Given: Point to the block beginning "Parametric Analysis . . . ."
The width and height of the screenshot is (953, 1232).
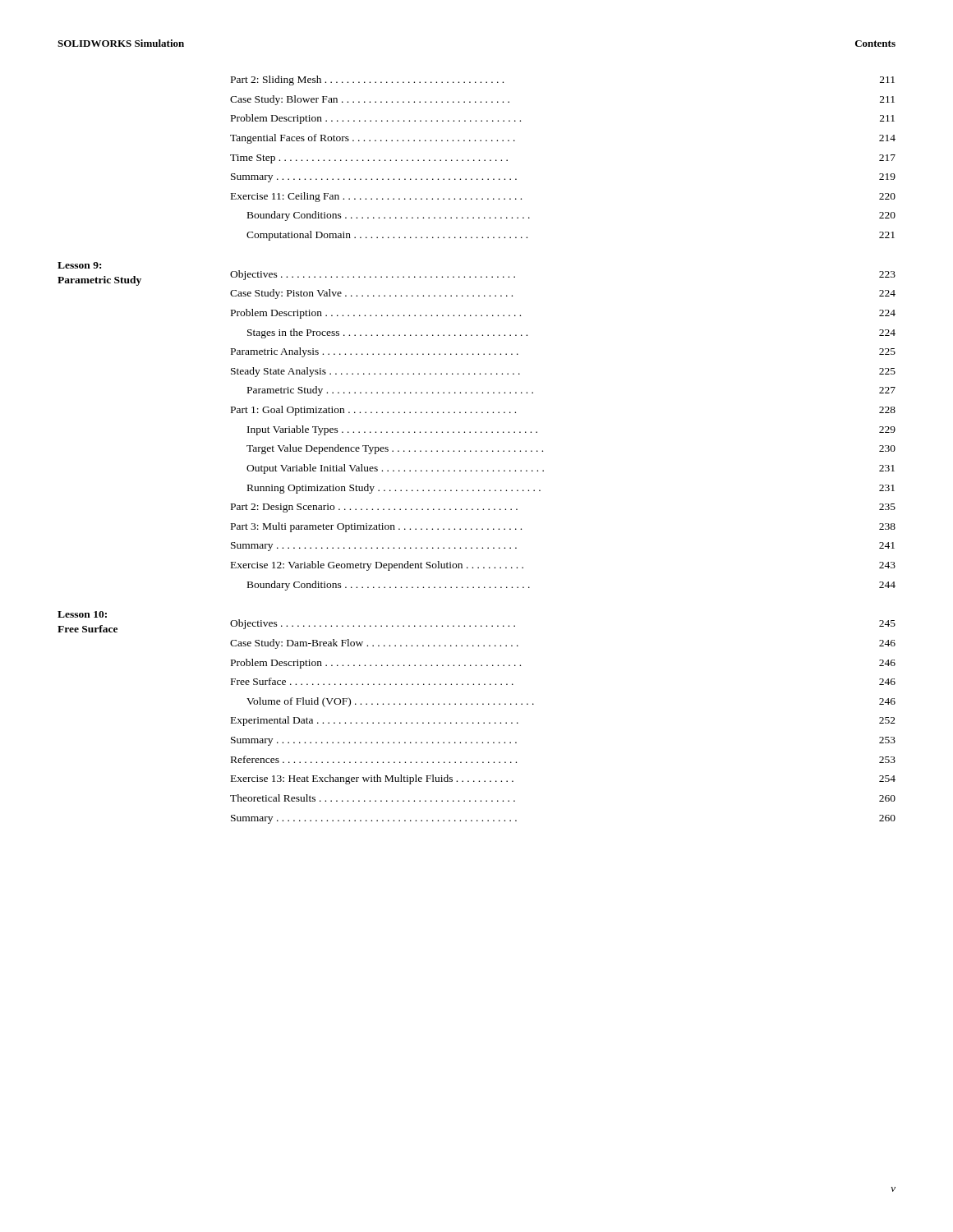Looking at the screenshot, I should pos(275,352).
